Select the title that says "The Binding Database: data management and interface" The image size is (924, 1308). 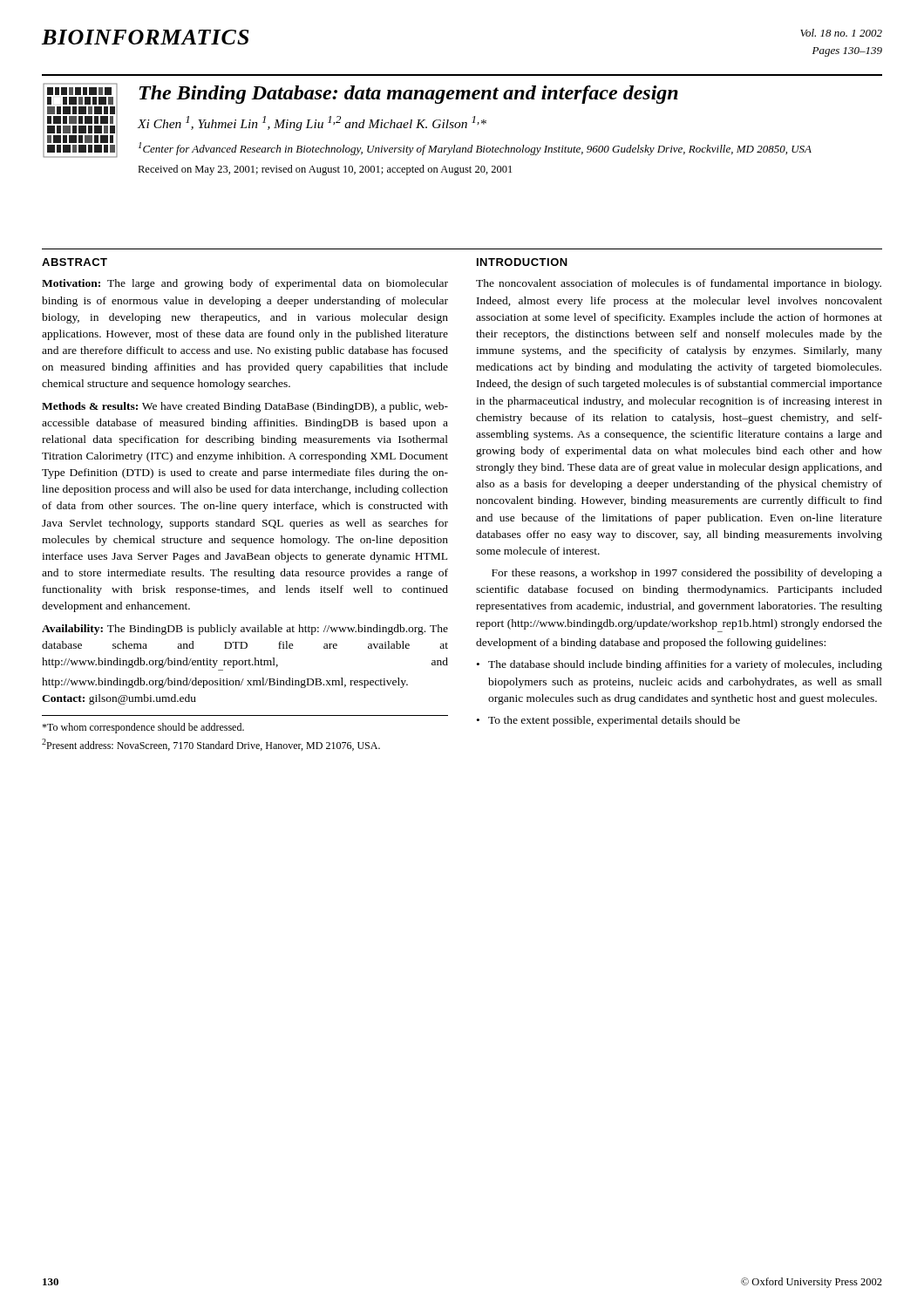pyautogui.click(x=408, y=92)
